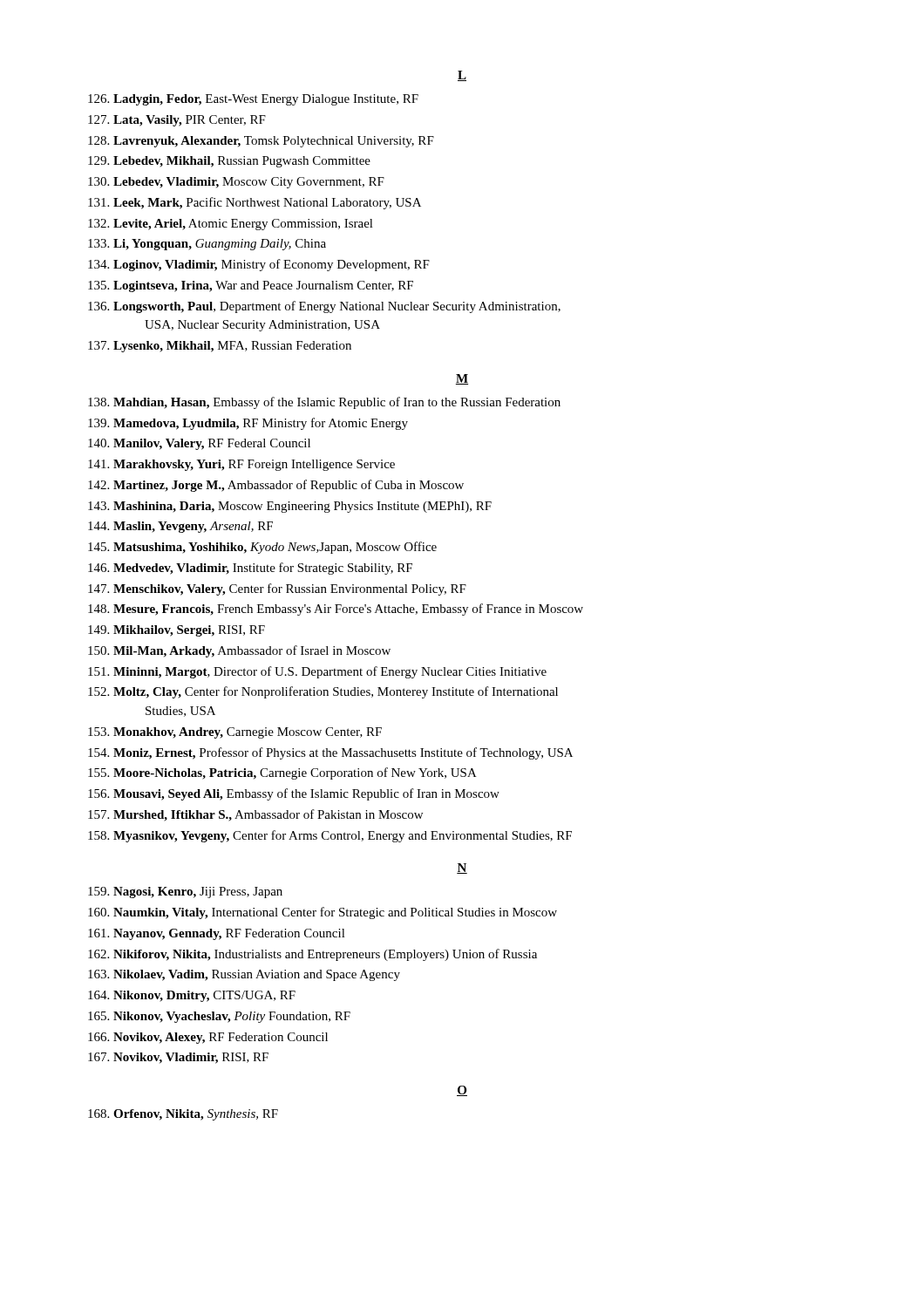Find the text block starting "162. Nikiforov, Nikita, Industrialists"
924x1308 pixels.
[312, 954]
